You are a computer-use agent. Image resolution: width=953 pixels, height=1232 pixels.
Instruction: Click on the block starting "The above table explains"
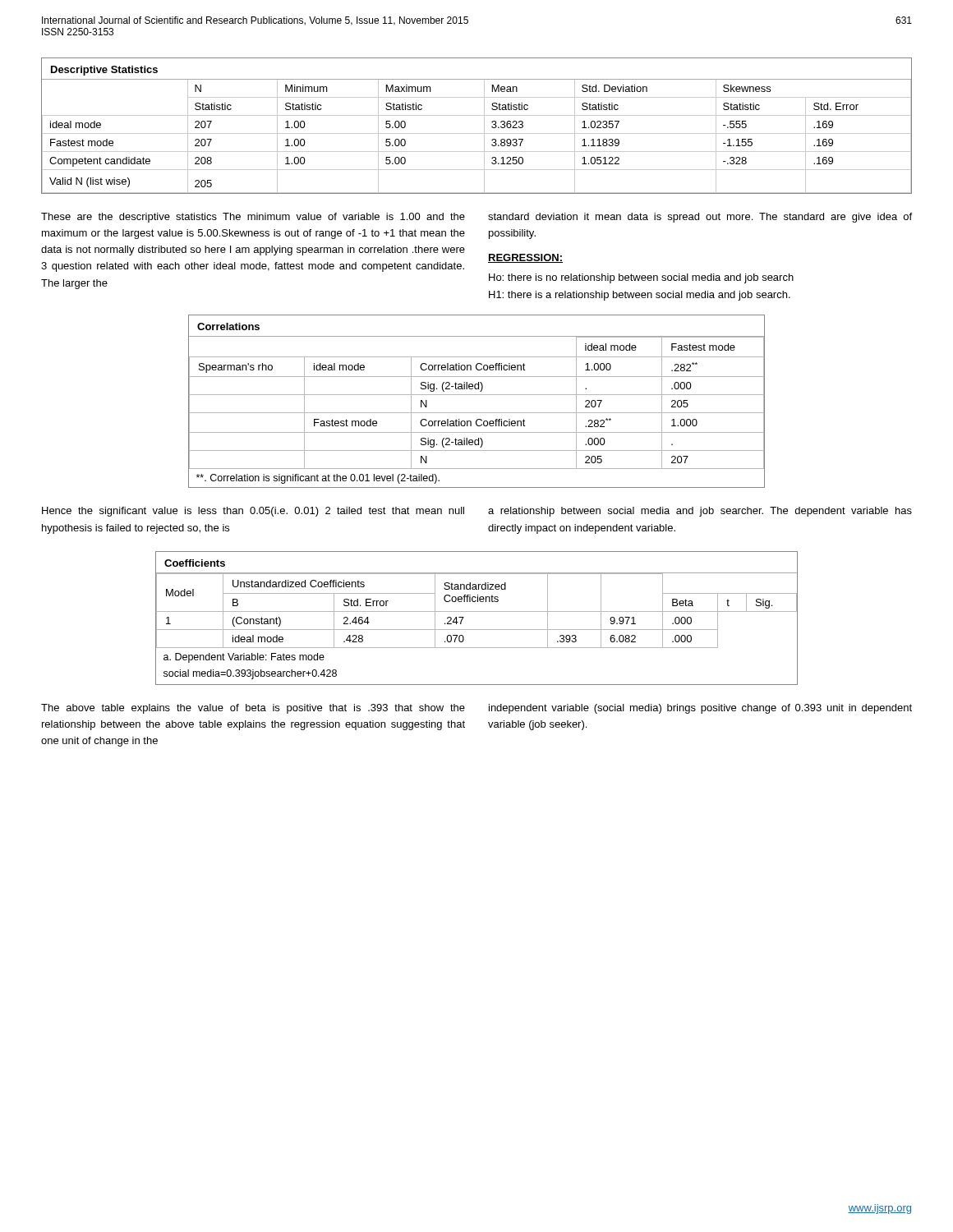click(253, 724)
